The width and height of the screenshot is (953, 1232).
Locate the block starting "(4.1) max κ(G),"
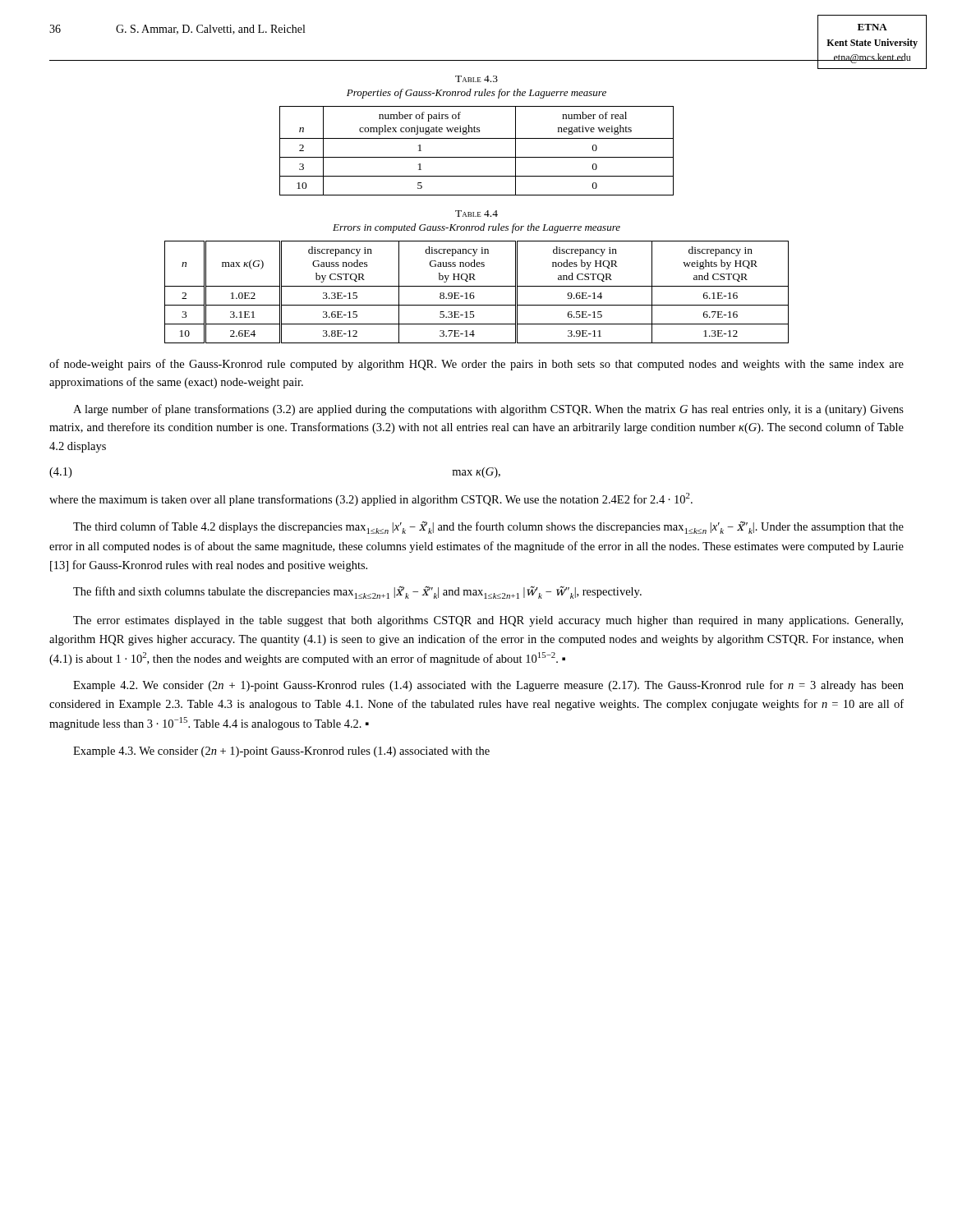(444, 472)
